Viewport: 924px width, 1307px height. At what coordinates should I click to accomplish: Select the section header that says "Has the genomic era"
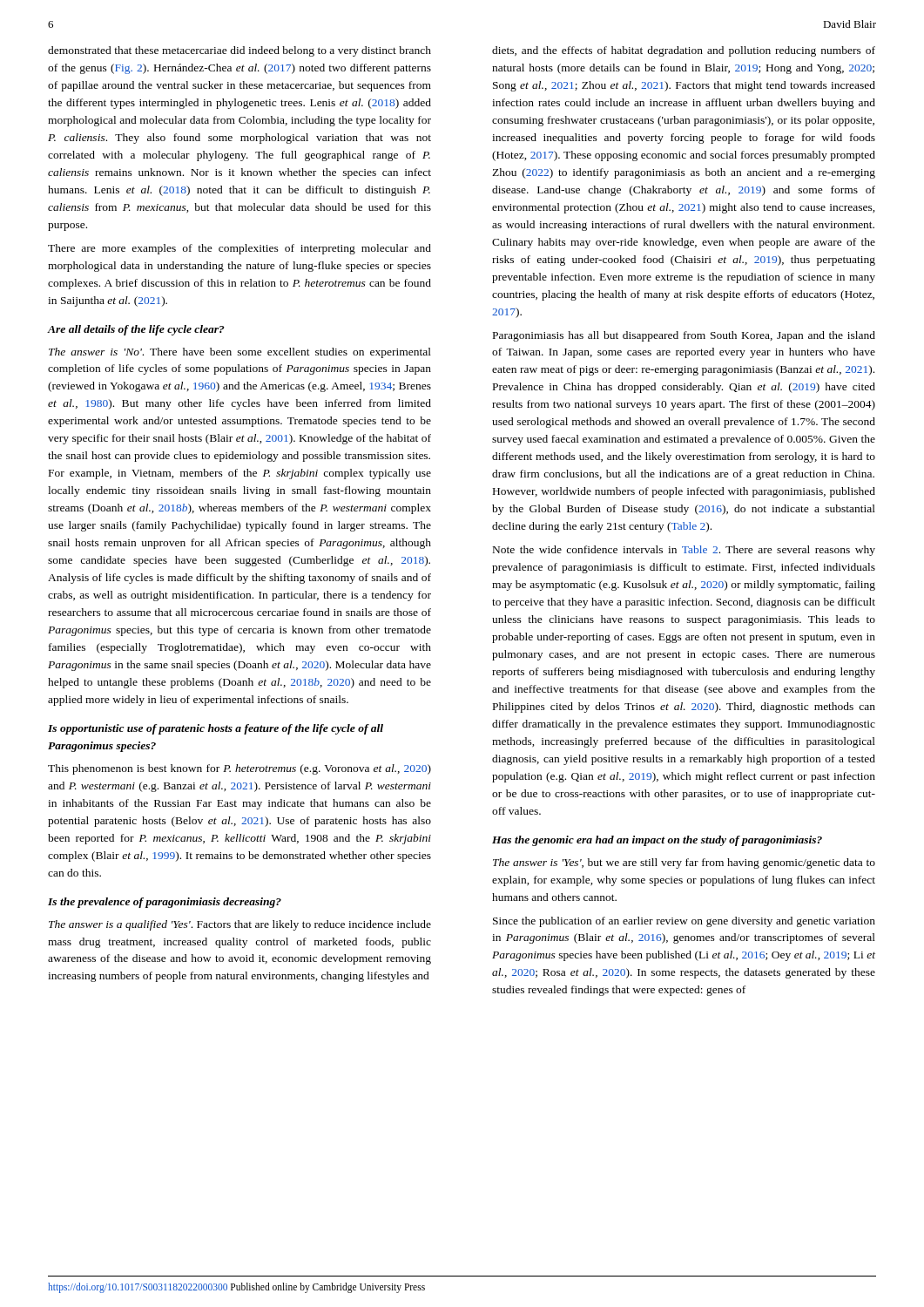point(657,839)
